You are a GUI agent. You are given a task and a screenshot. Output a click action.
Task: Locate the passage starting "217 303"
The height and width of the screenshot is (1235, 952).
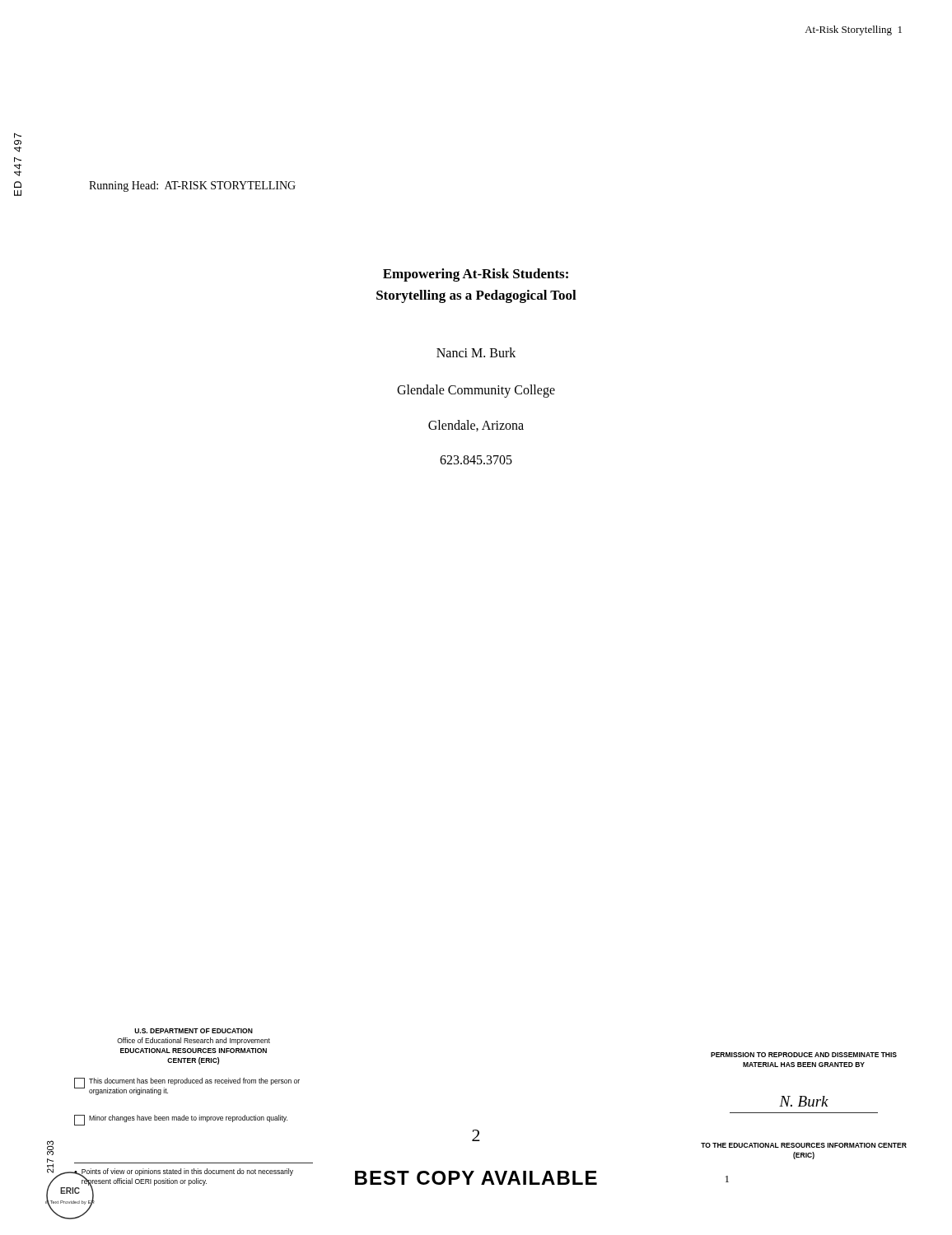pos(50,1157)
